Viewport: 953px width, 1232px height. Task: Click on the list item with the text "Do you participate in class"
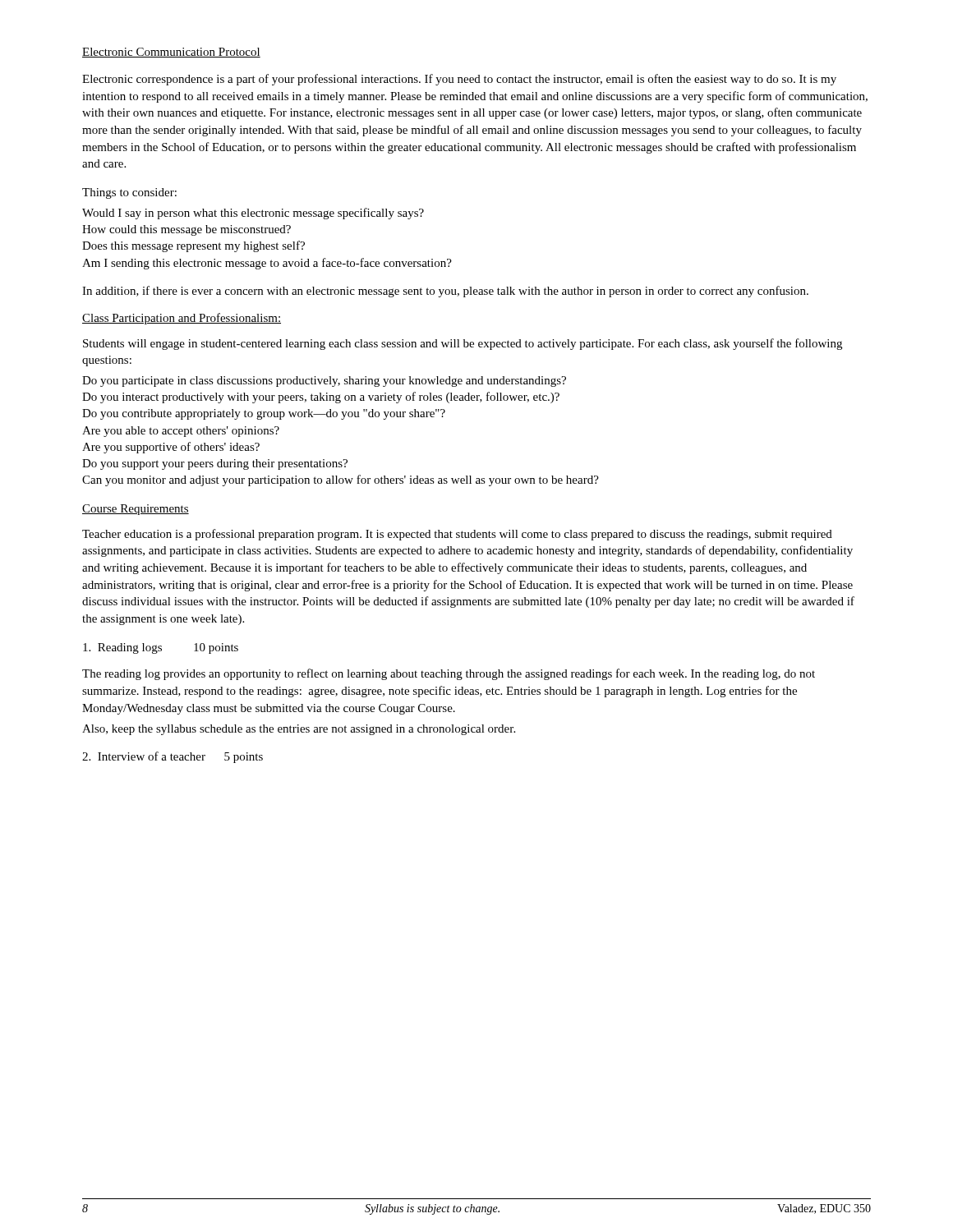[324, 380]
